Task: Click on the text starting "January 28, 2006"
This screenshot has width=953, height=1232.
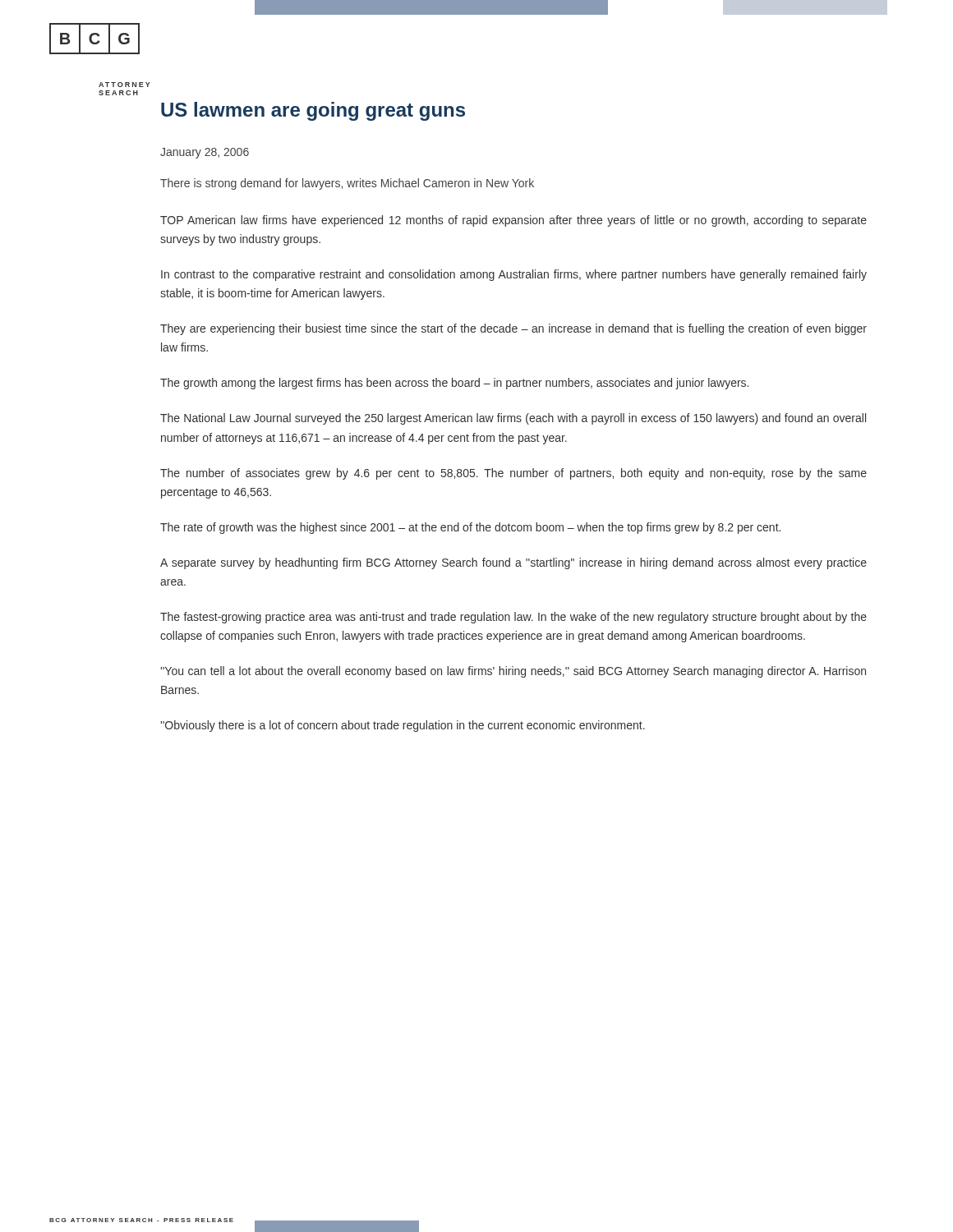Action: tap(205, 153)
